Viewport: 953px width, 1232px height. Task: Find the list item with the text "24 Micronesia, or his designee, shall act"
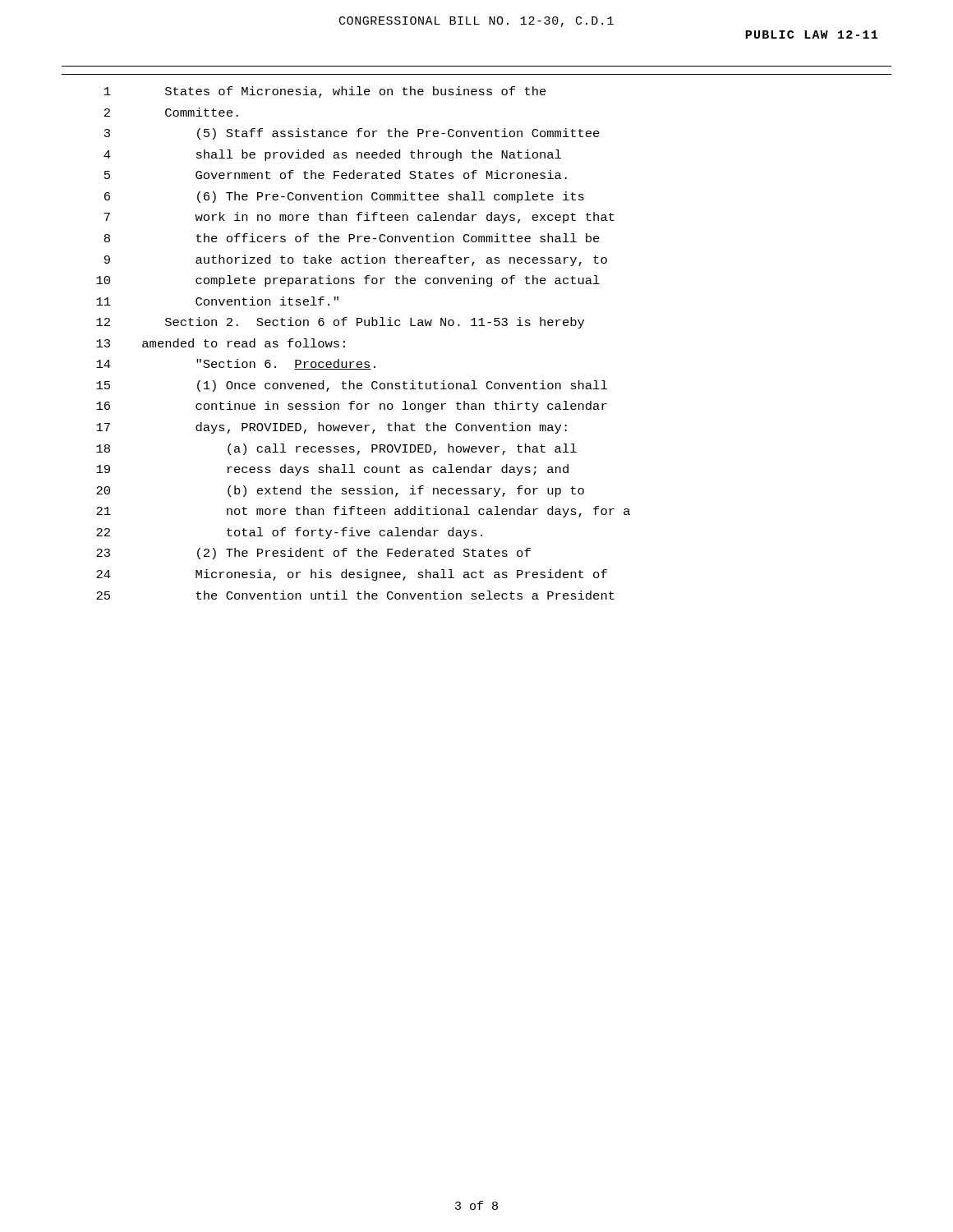(476, 576)
